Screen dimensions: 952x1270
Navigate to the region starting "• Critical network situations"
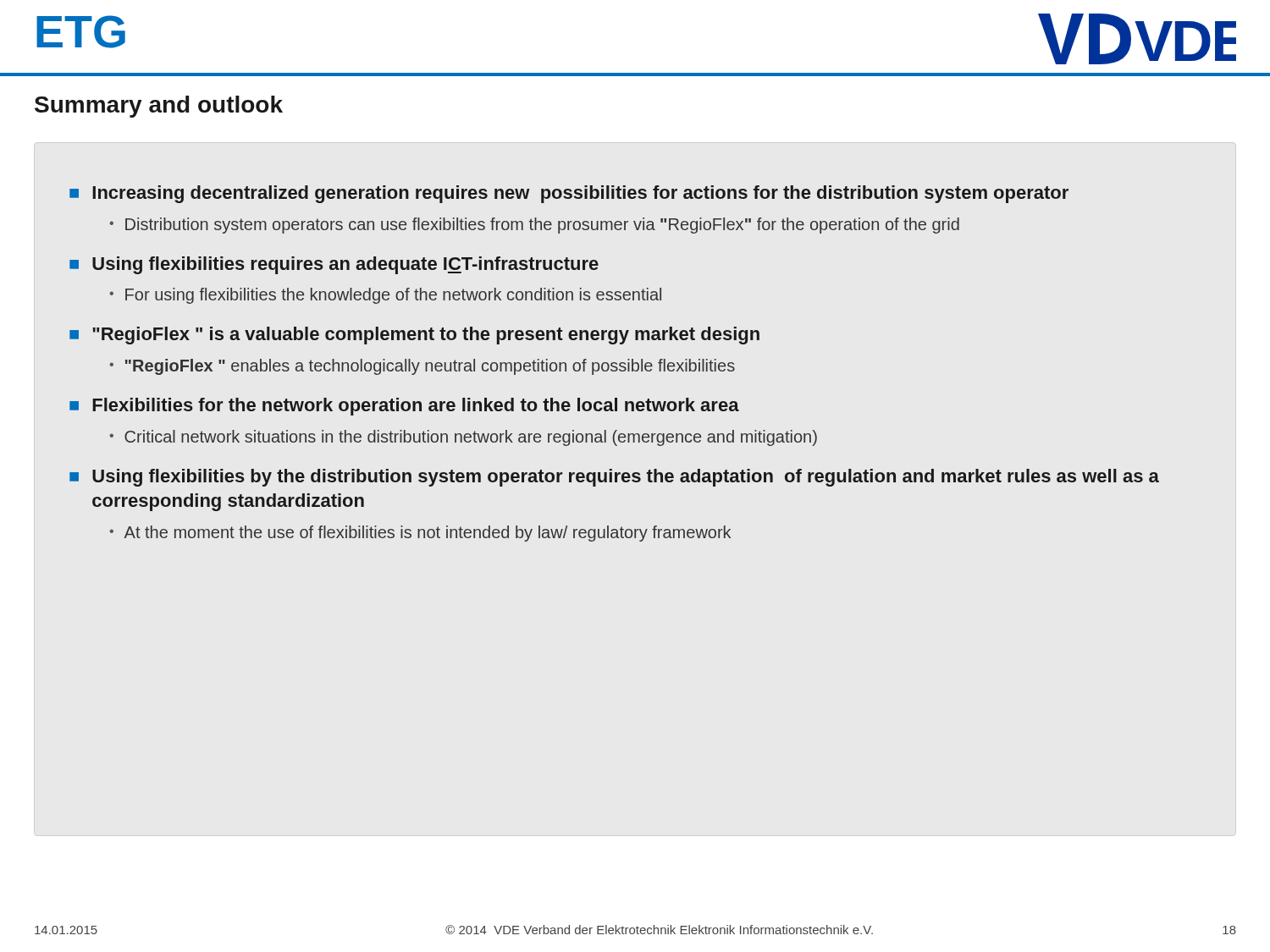(x=463, y=436)
